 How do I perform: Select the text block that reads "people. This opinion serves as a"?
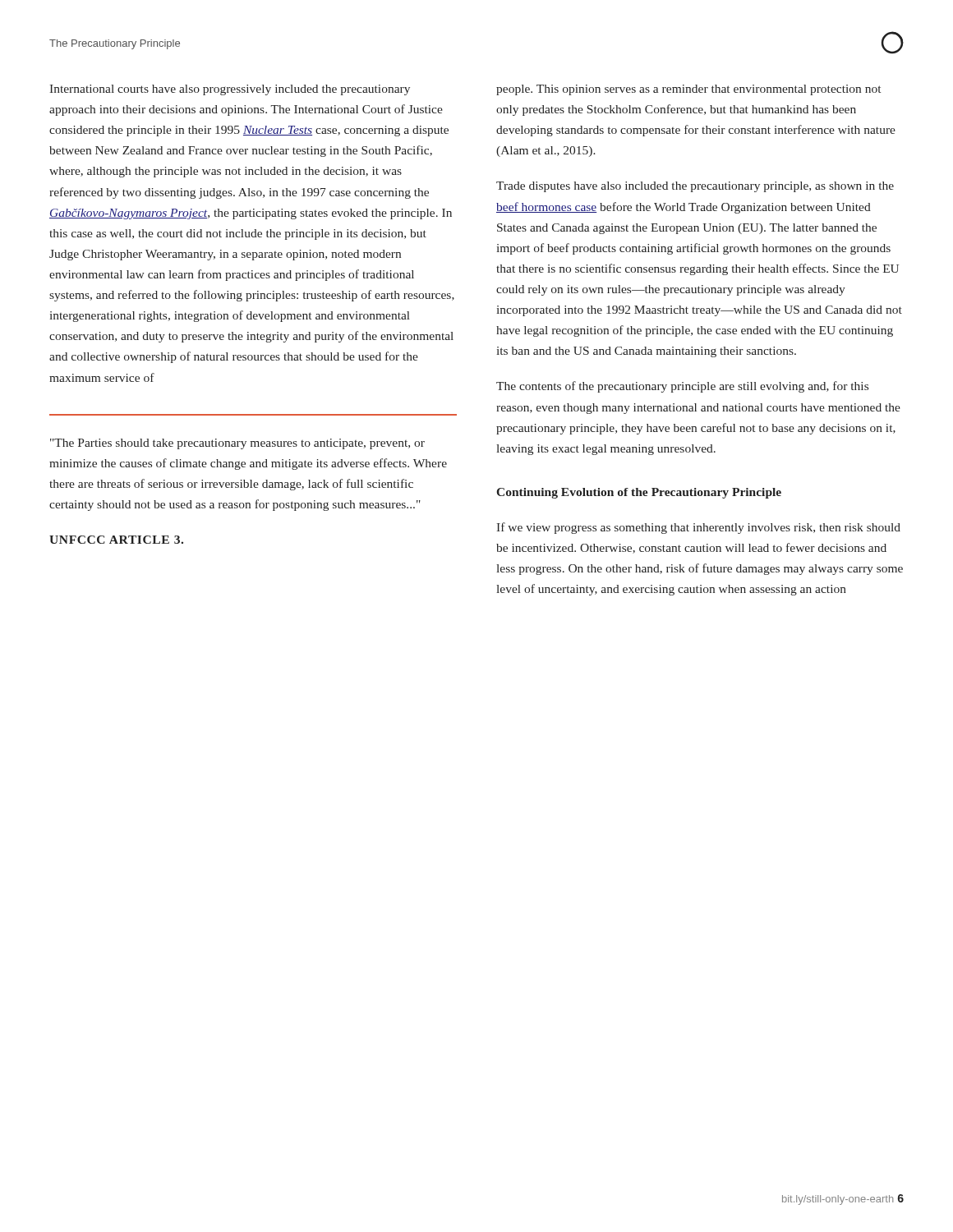tap(700, 268)
